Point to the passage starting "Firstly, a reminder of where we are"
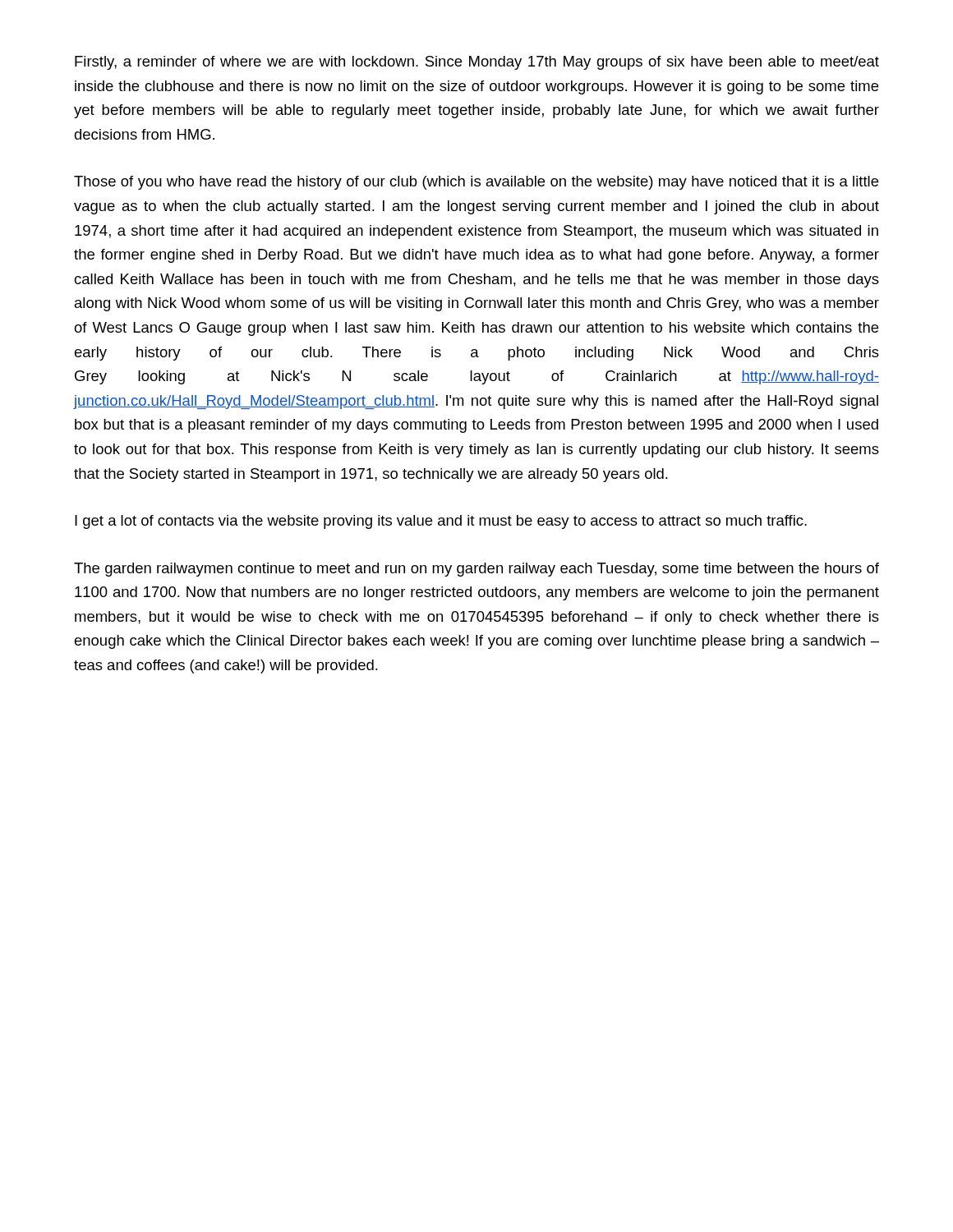This screenshot has width=953, height=1232. (476, 98)
